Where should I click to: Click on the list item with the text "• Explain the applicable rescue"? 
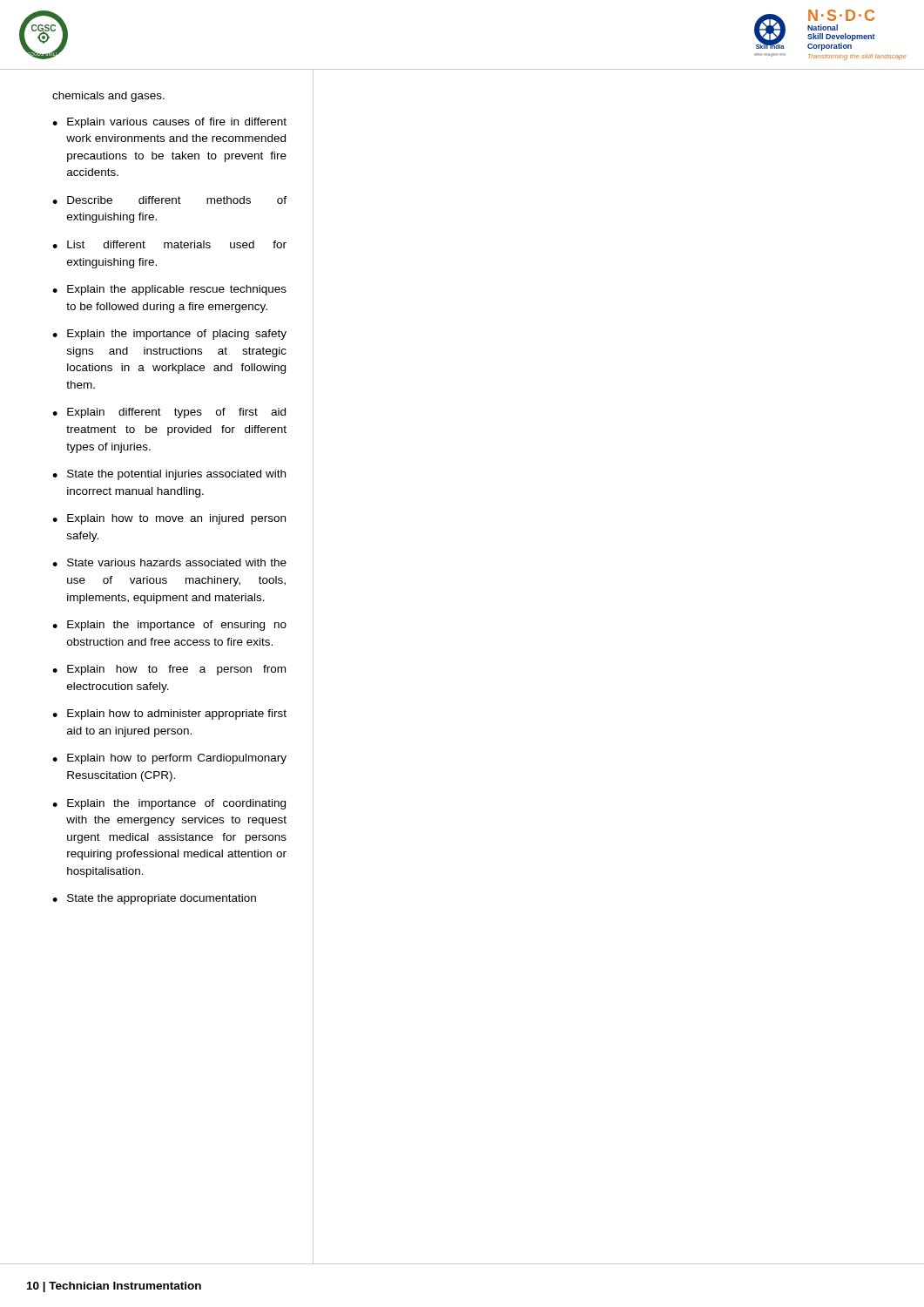(x=169, y=298)
